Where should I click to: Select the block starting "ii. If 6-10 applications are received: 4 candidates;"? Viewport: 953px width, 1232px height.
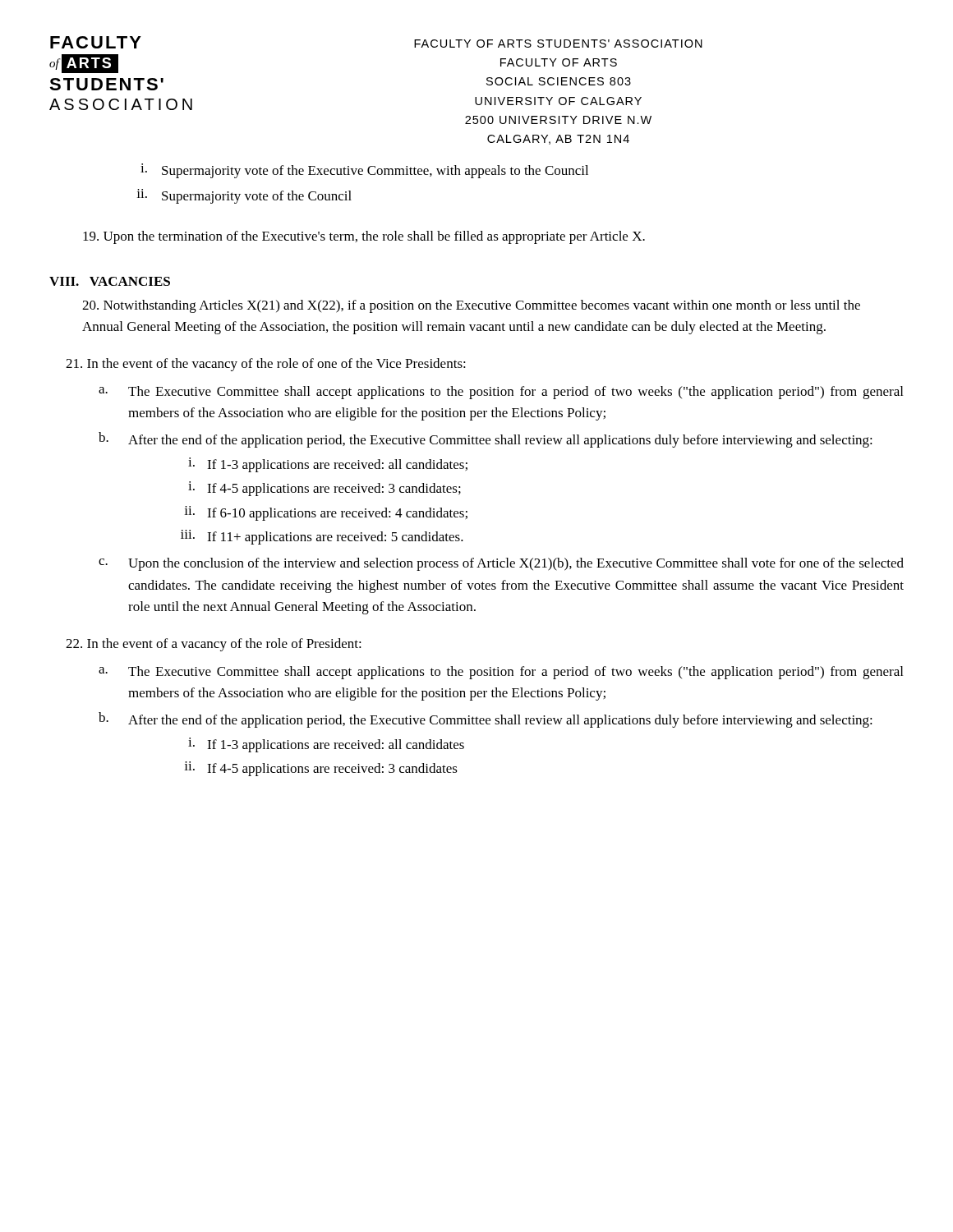pos(326,513)
